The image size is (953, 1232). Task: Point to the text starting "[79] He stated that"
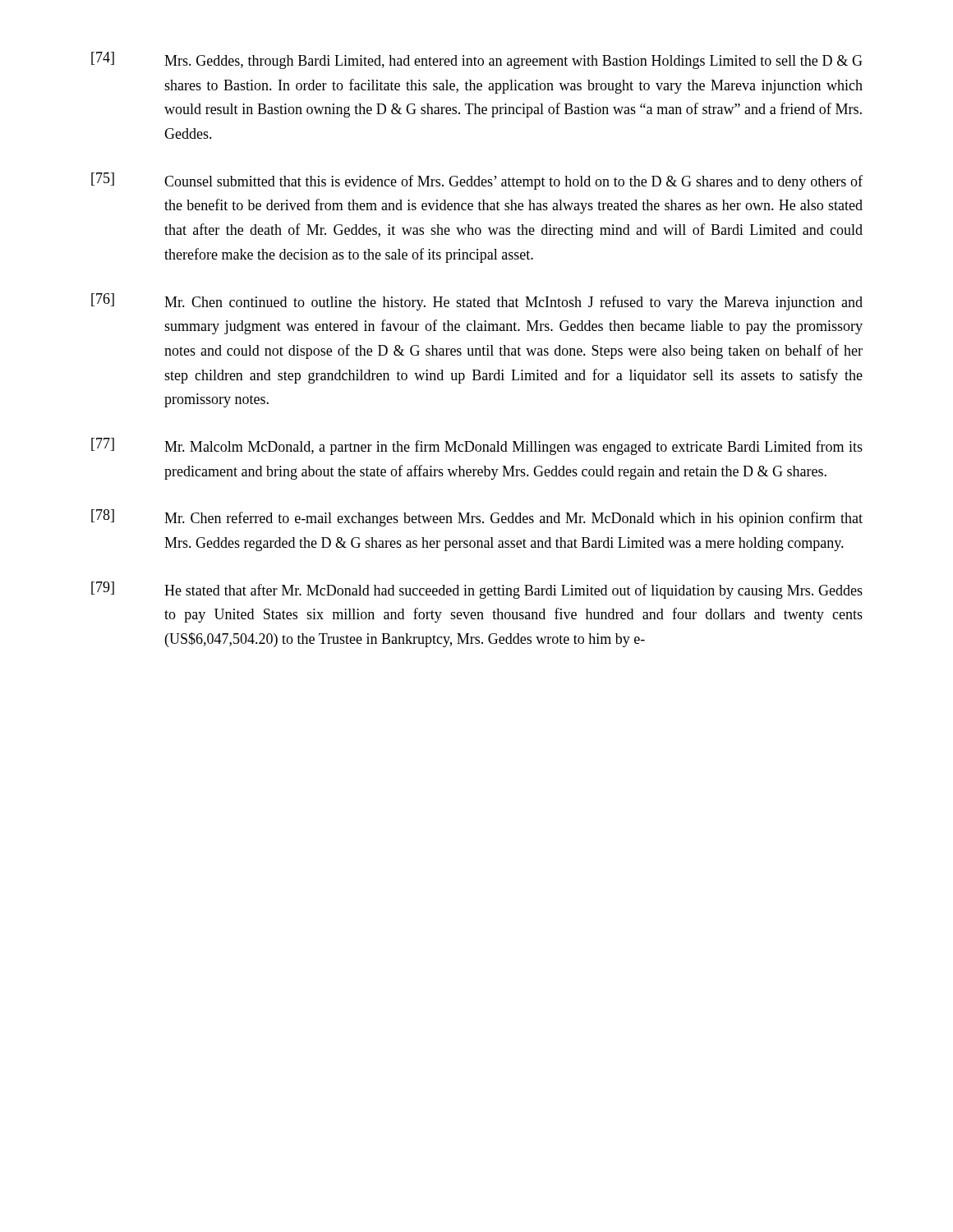click(x=476, y=615)
